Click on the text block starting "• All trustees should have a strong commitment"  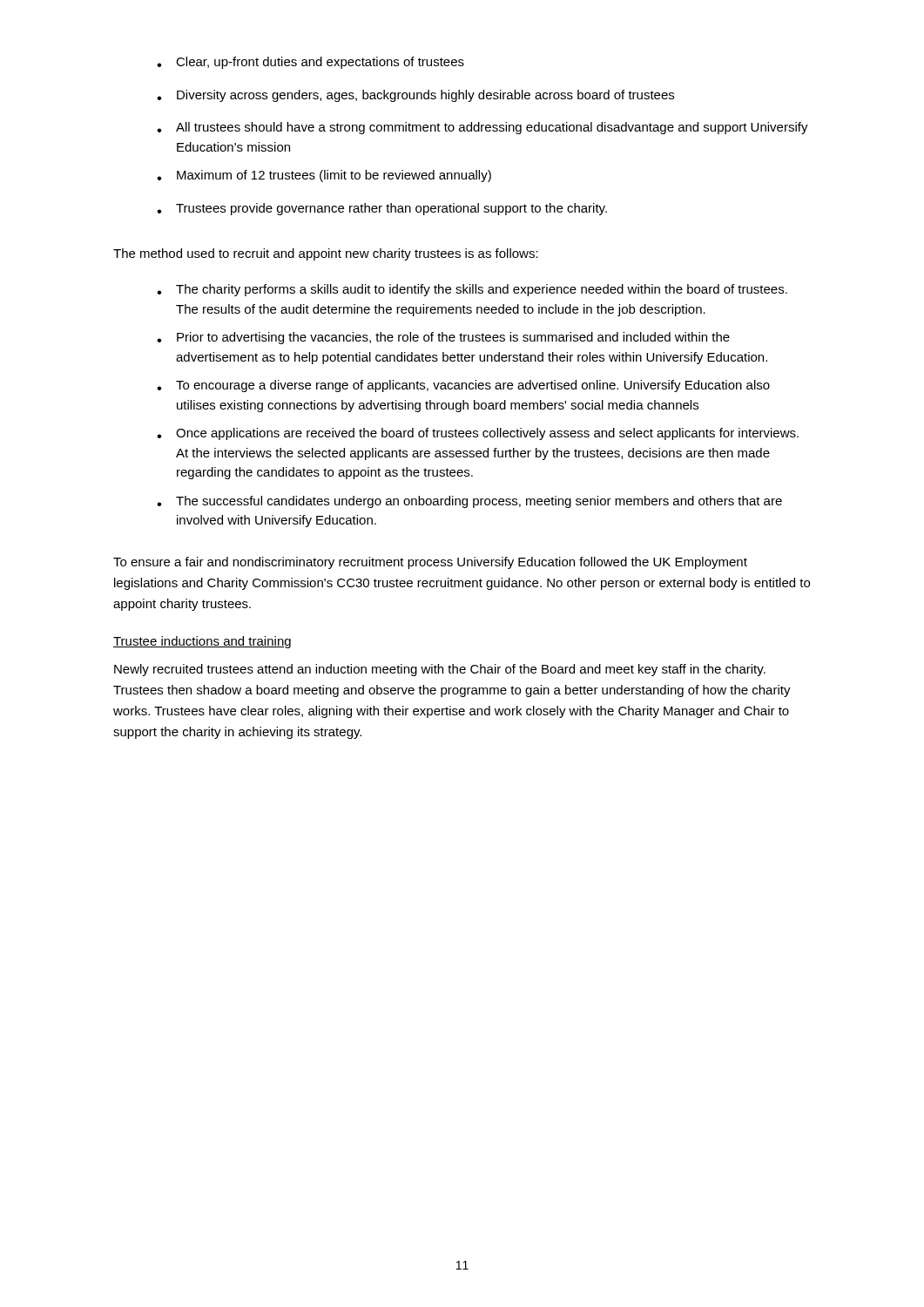(x=484, y=137)
